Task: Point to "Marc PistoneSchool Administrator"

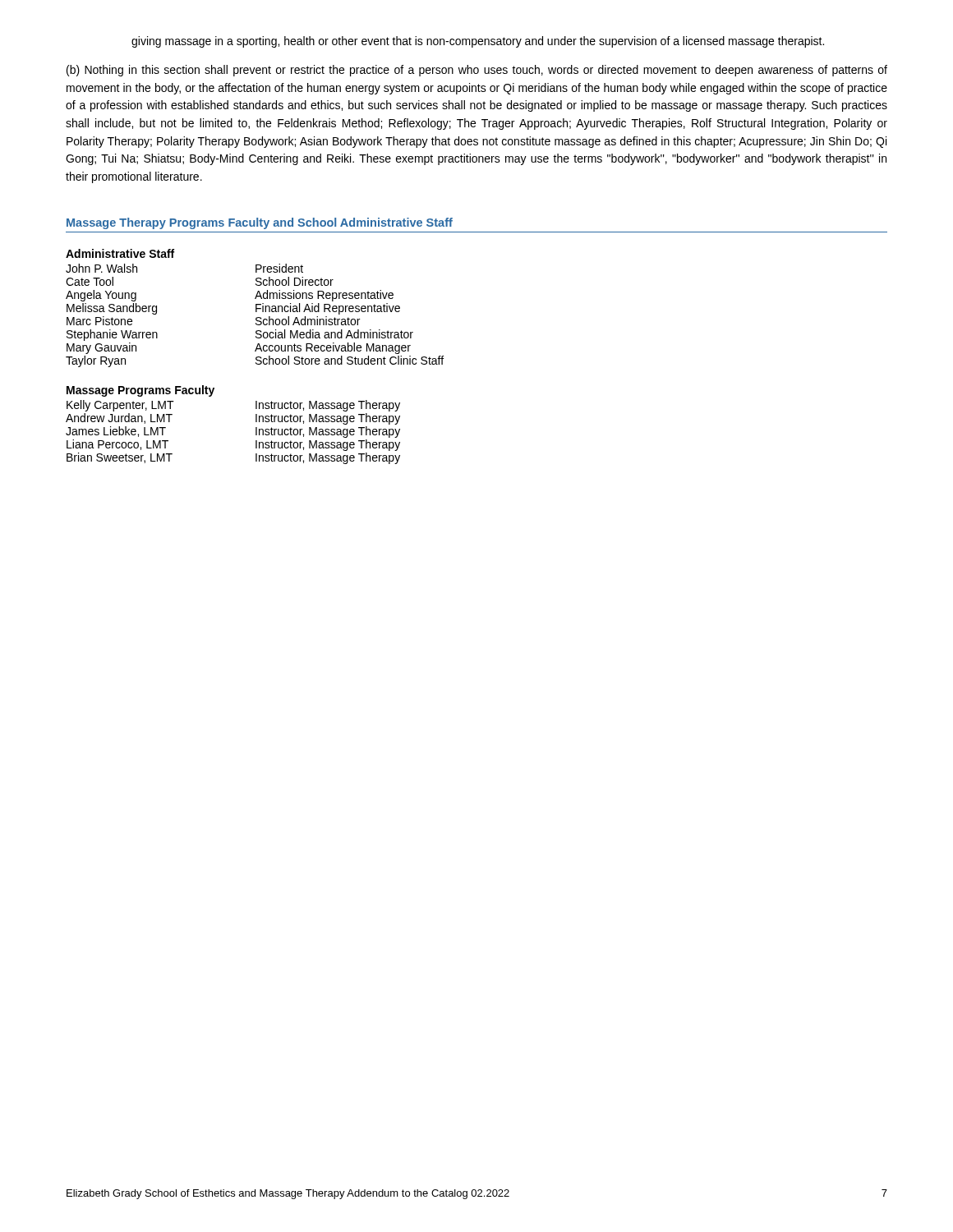Action: point(98,322)
